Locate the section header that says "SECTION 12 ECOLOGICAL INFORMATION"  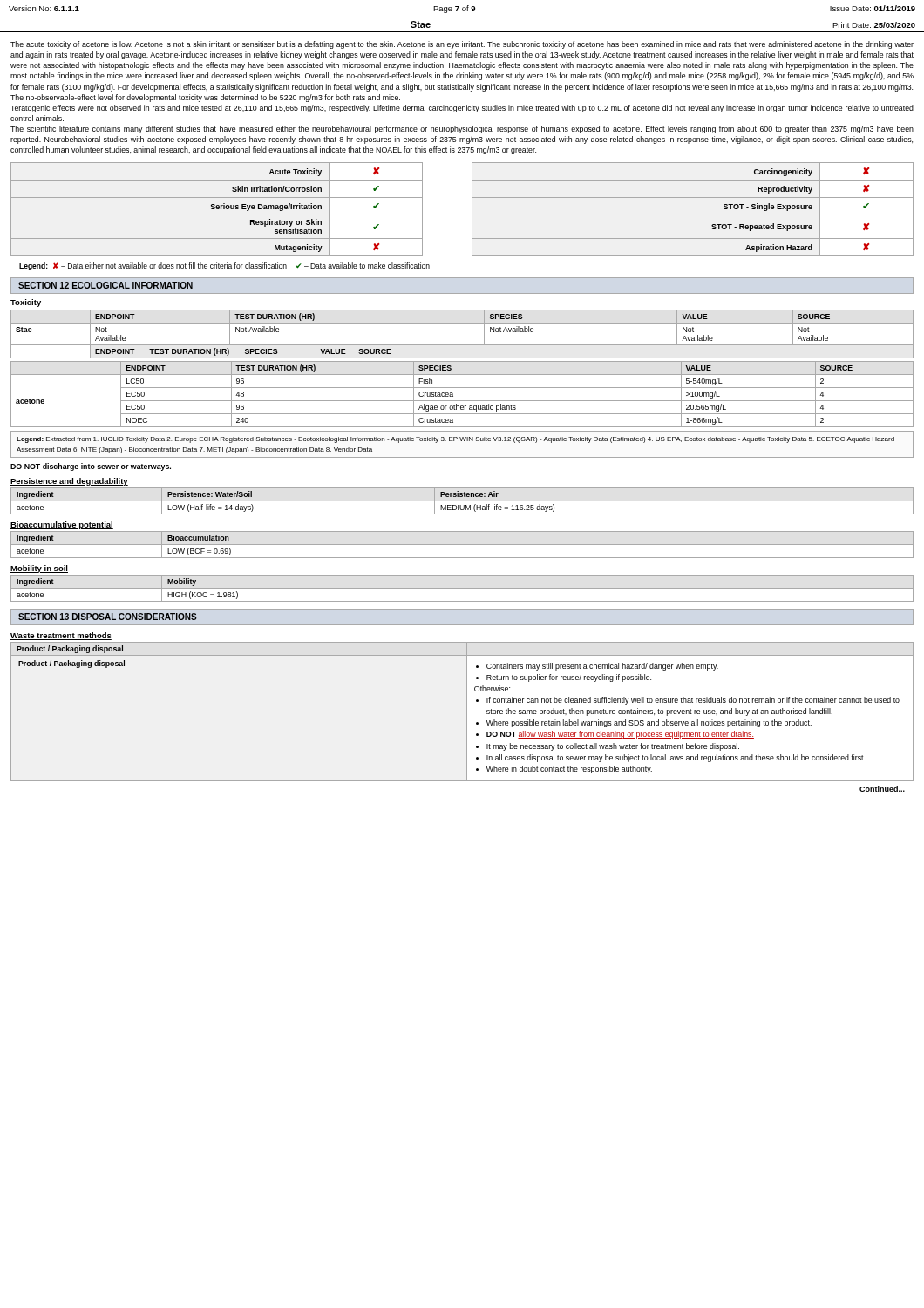pyautogui.click(x=106, y=286)
